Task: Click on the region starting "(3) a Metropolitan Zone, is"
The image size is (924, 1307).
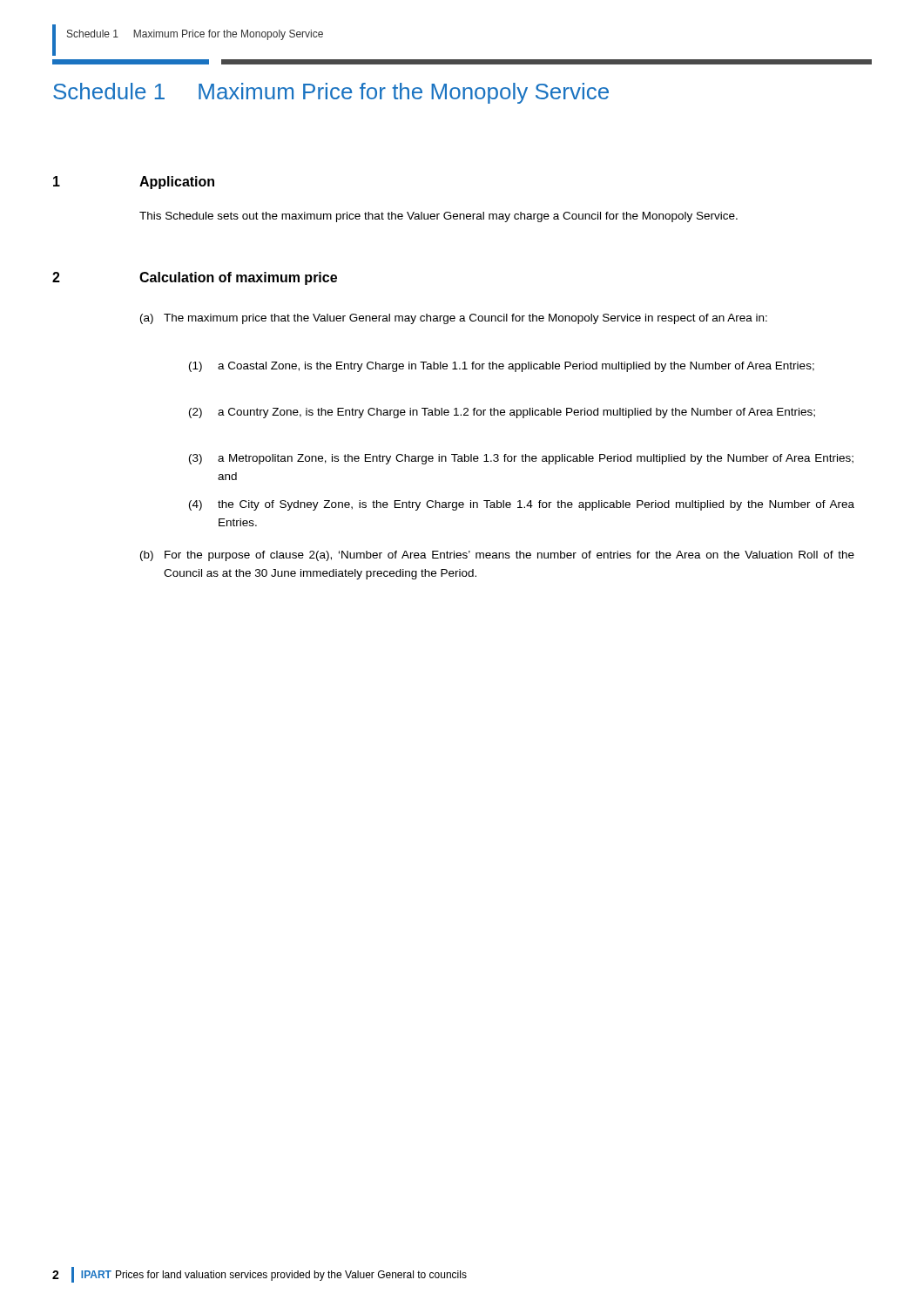Action: pyautogui.click(x=521, y=468)
